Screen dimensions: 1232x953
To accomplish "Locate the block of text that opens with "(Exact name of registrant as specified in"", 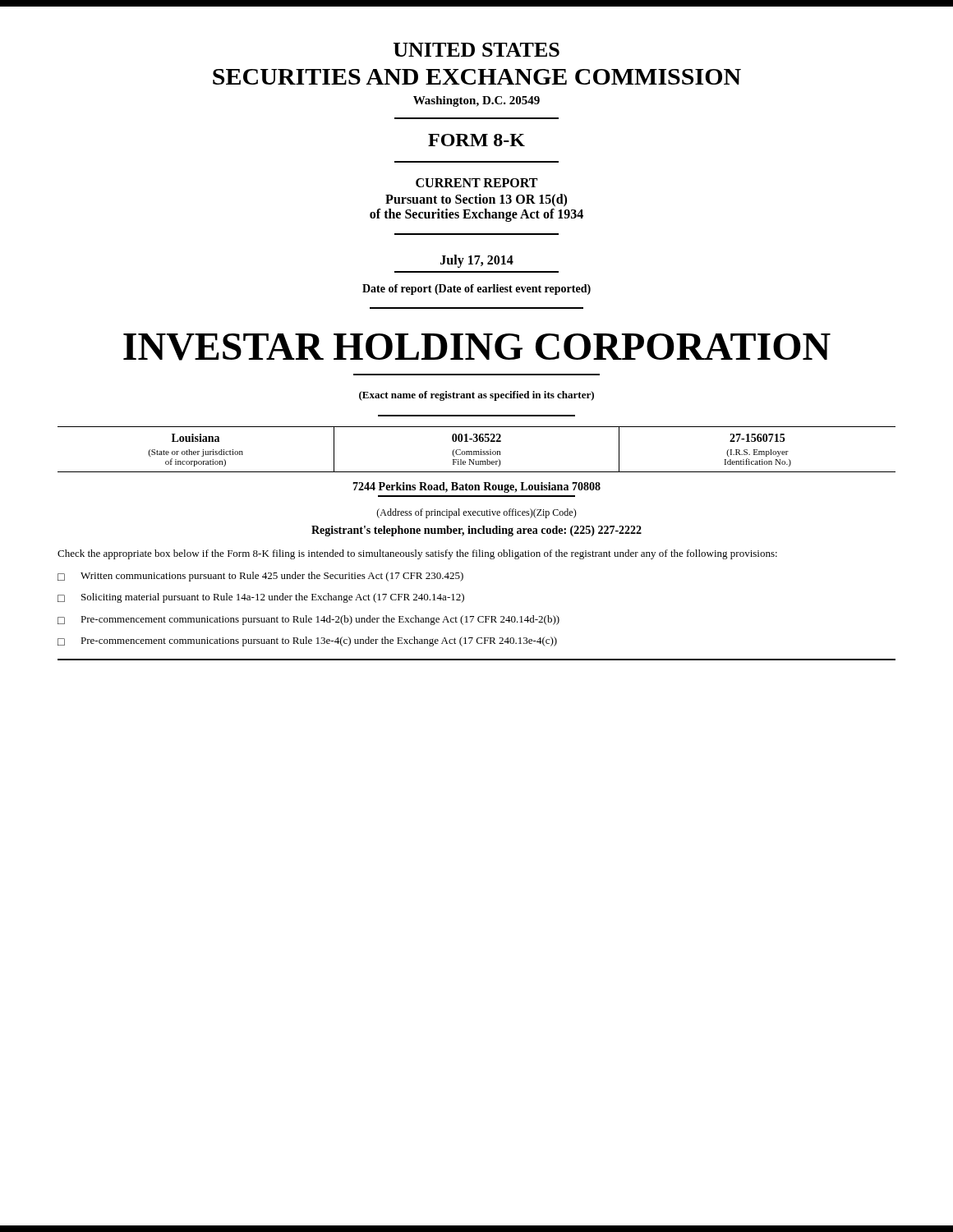I will (x=476, y=395).
